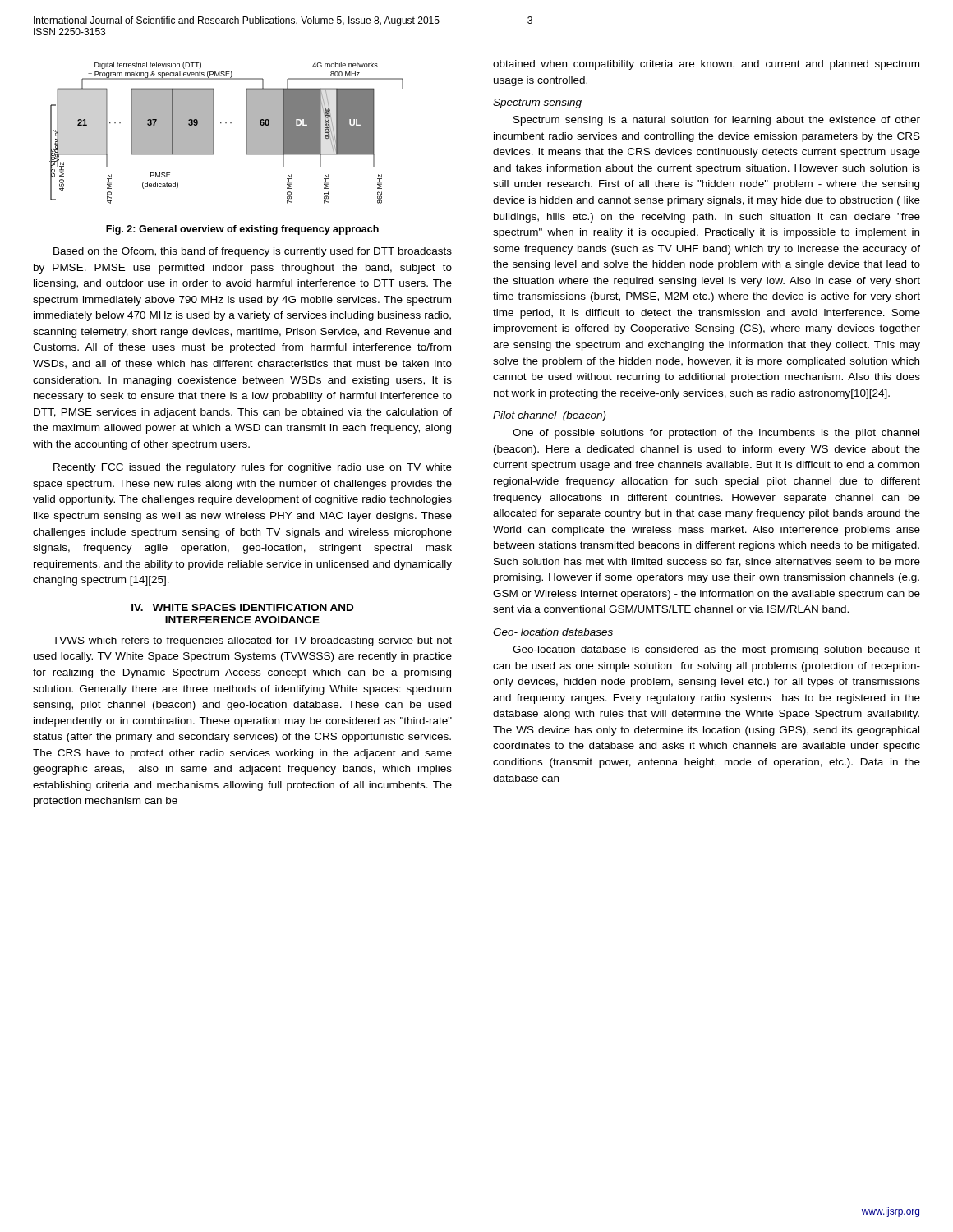953x1232 pixels.
Task: Select the text block starting "obtained when compatibility"
Action: pos(707,72)
